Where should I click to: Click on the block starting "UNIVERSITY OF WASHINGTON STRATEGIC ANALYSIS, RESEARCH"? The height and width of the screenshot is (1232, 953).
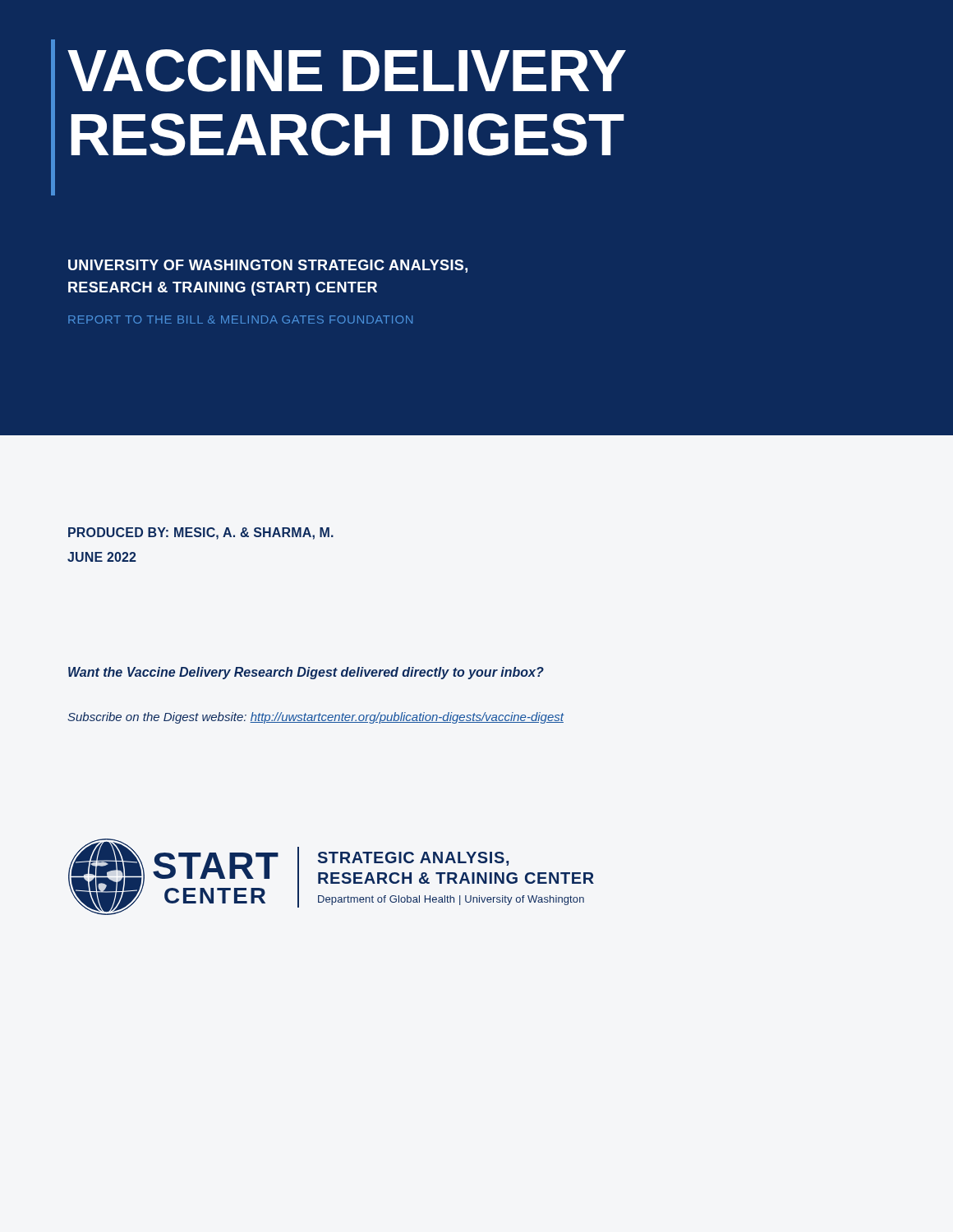pyautogui.click(x=268, y=276)
